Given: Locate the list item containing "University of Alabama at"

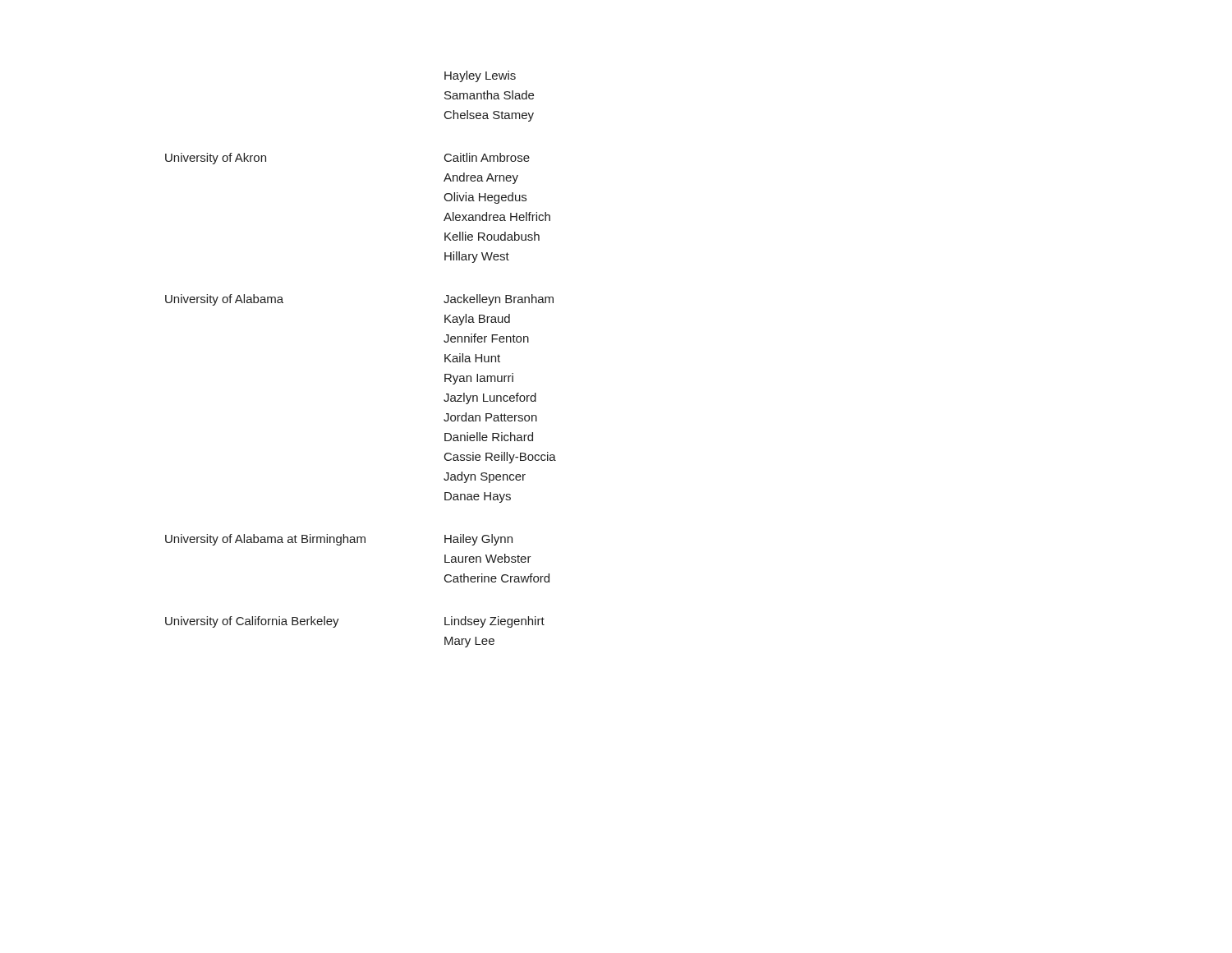Looking at the screenshot, I should (534, 559).
